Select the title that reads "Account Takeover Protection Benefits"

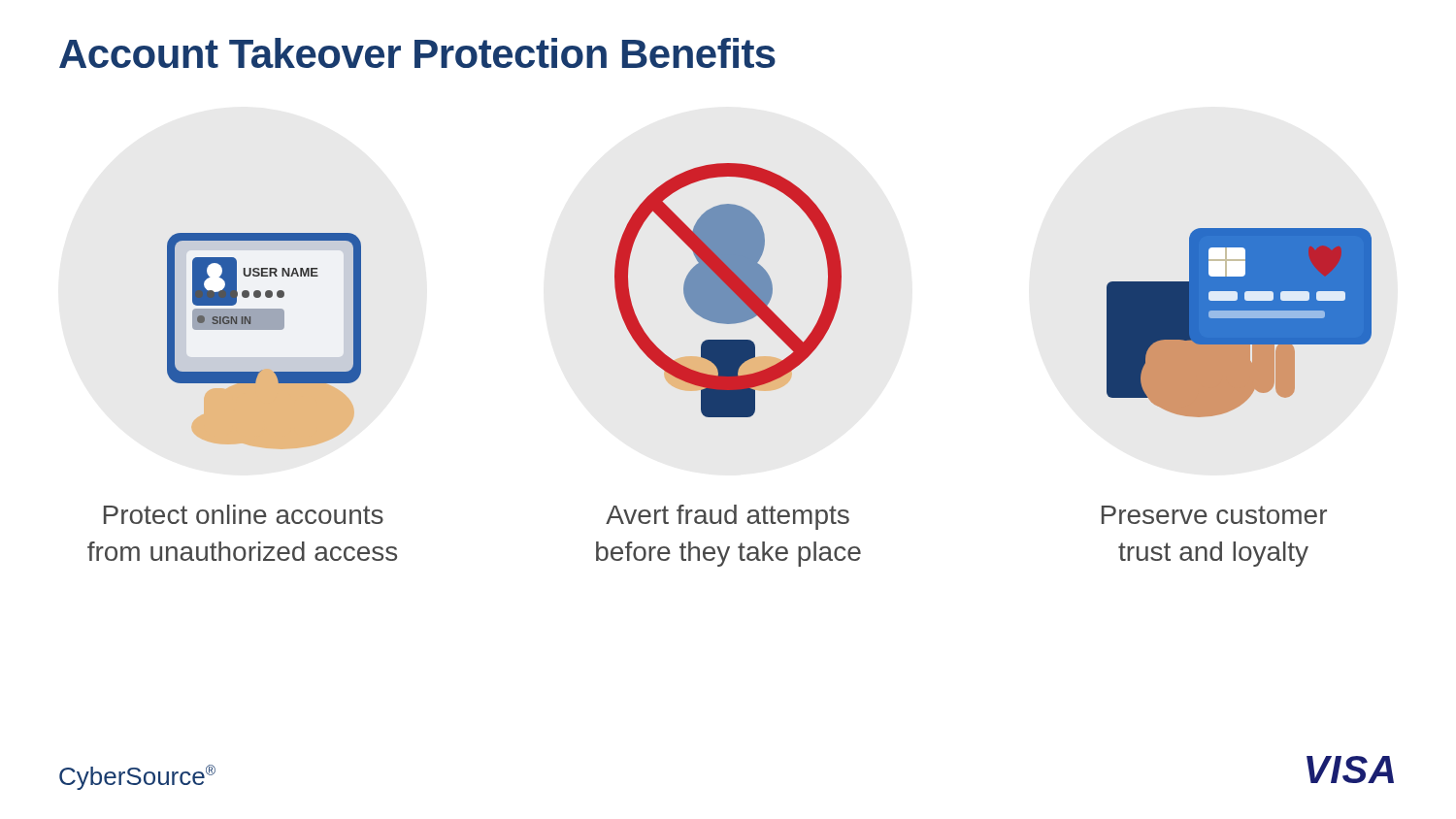tap(417, 54)
